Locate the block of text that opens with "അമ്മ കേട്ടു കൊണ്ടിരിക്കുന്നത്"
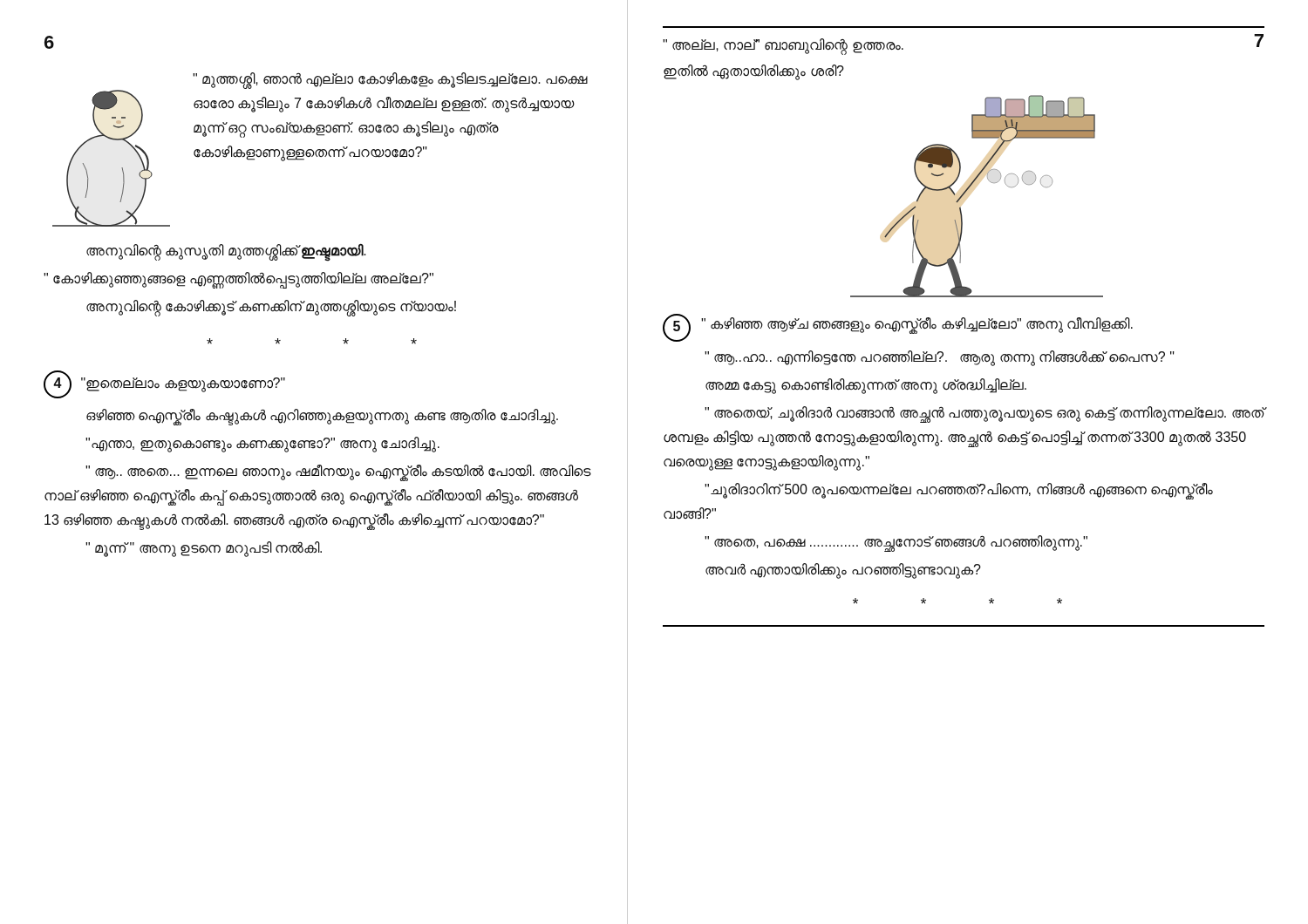Image resolution: width=1308 pixels, height=924 pixels. [x=866, y=385]
